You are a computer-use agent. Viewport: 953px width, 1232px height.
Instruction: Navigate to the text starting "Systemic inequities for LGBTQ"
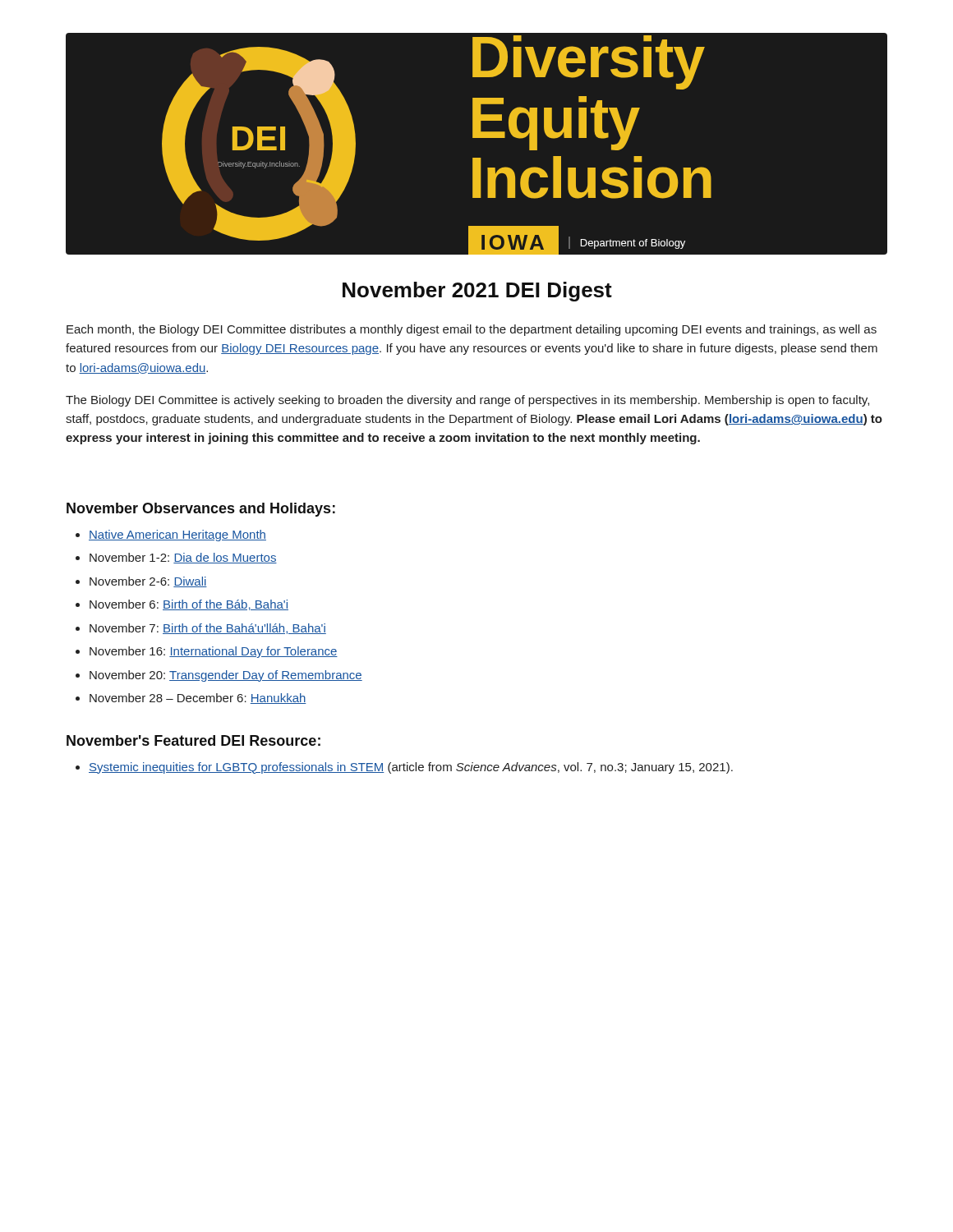pos(411,766)
